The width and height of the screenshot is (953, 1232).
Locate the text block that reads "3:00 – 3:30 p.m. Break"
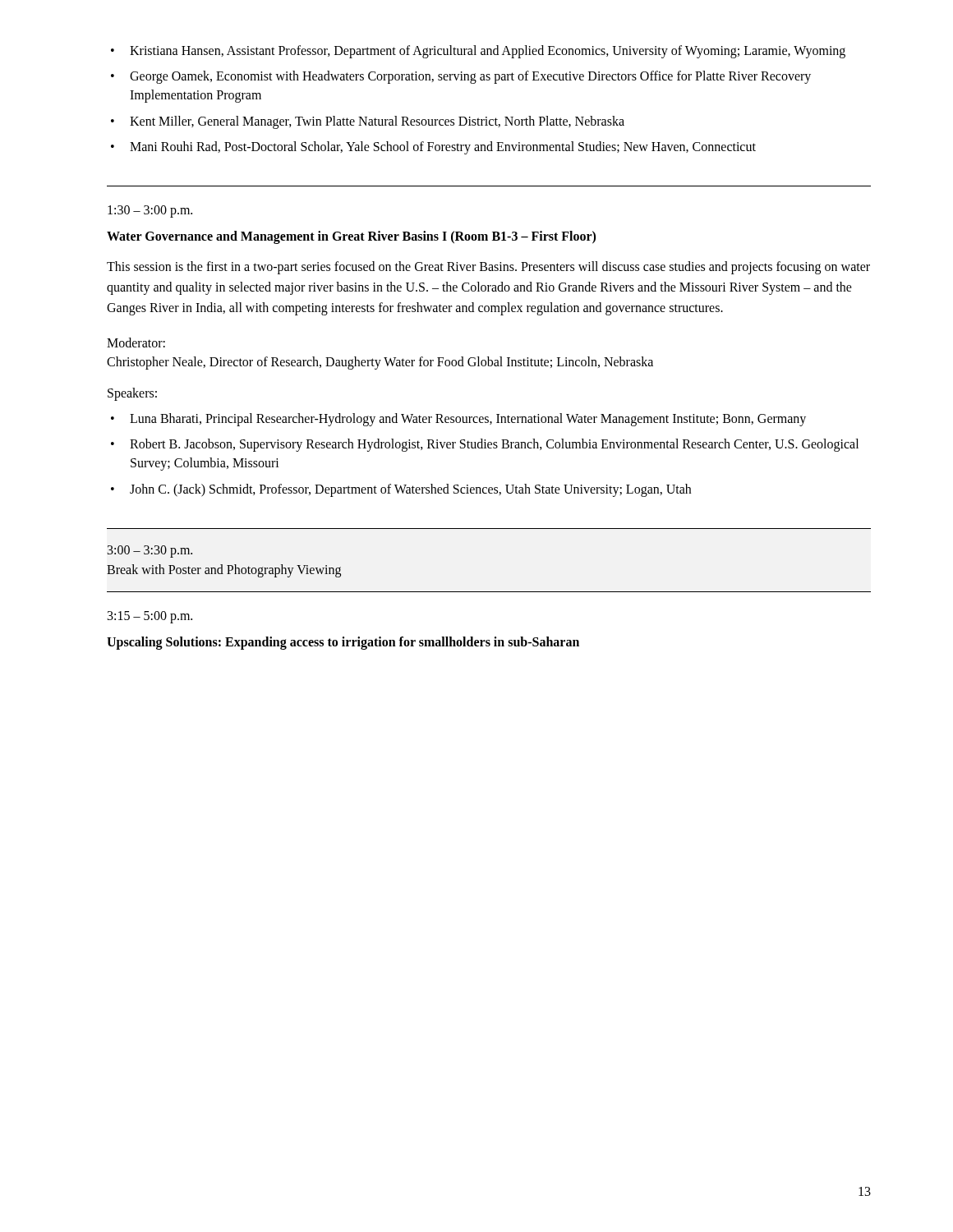[224, 560]
